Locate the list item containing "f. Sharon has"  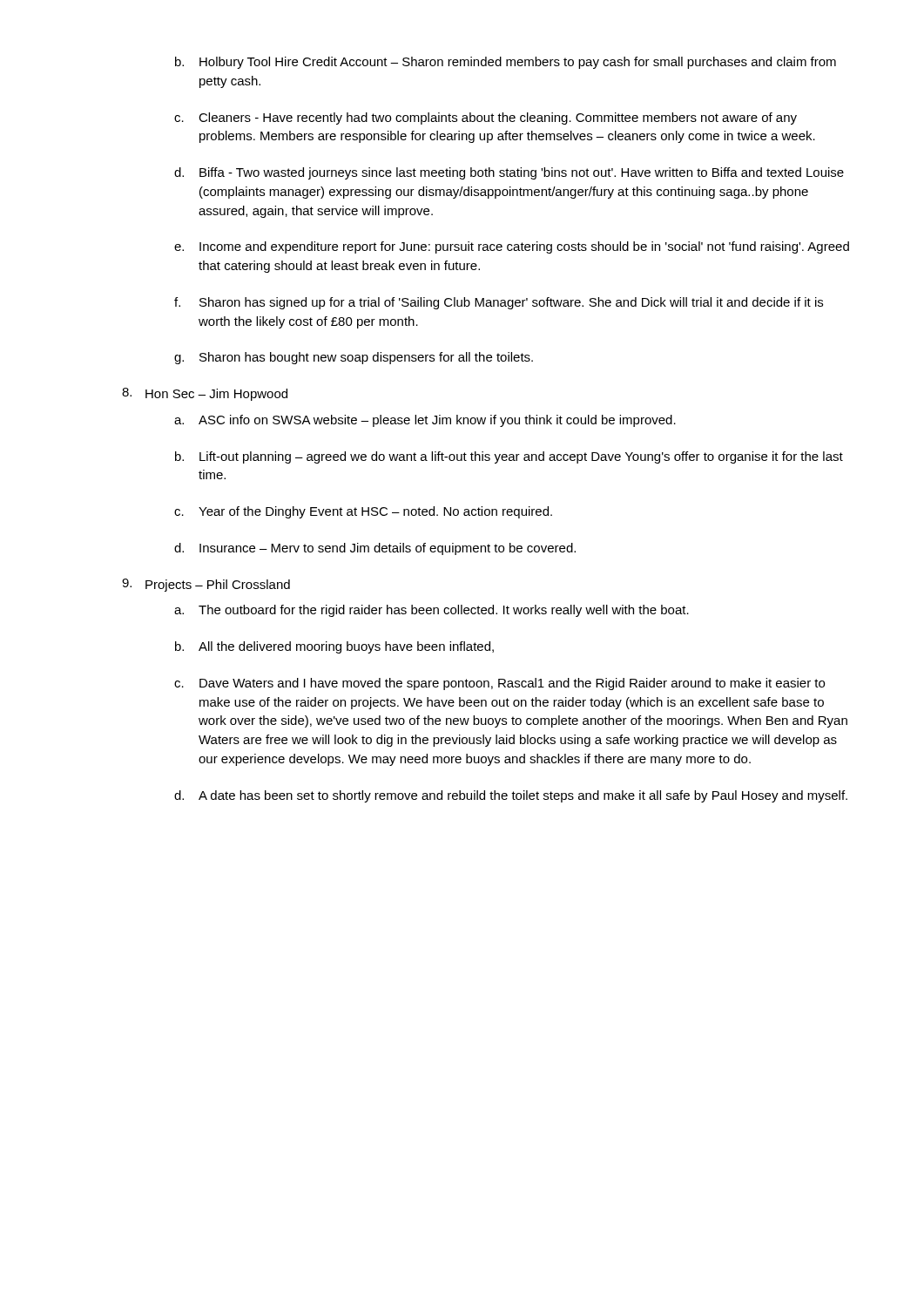pos(514,311)
